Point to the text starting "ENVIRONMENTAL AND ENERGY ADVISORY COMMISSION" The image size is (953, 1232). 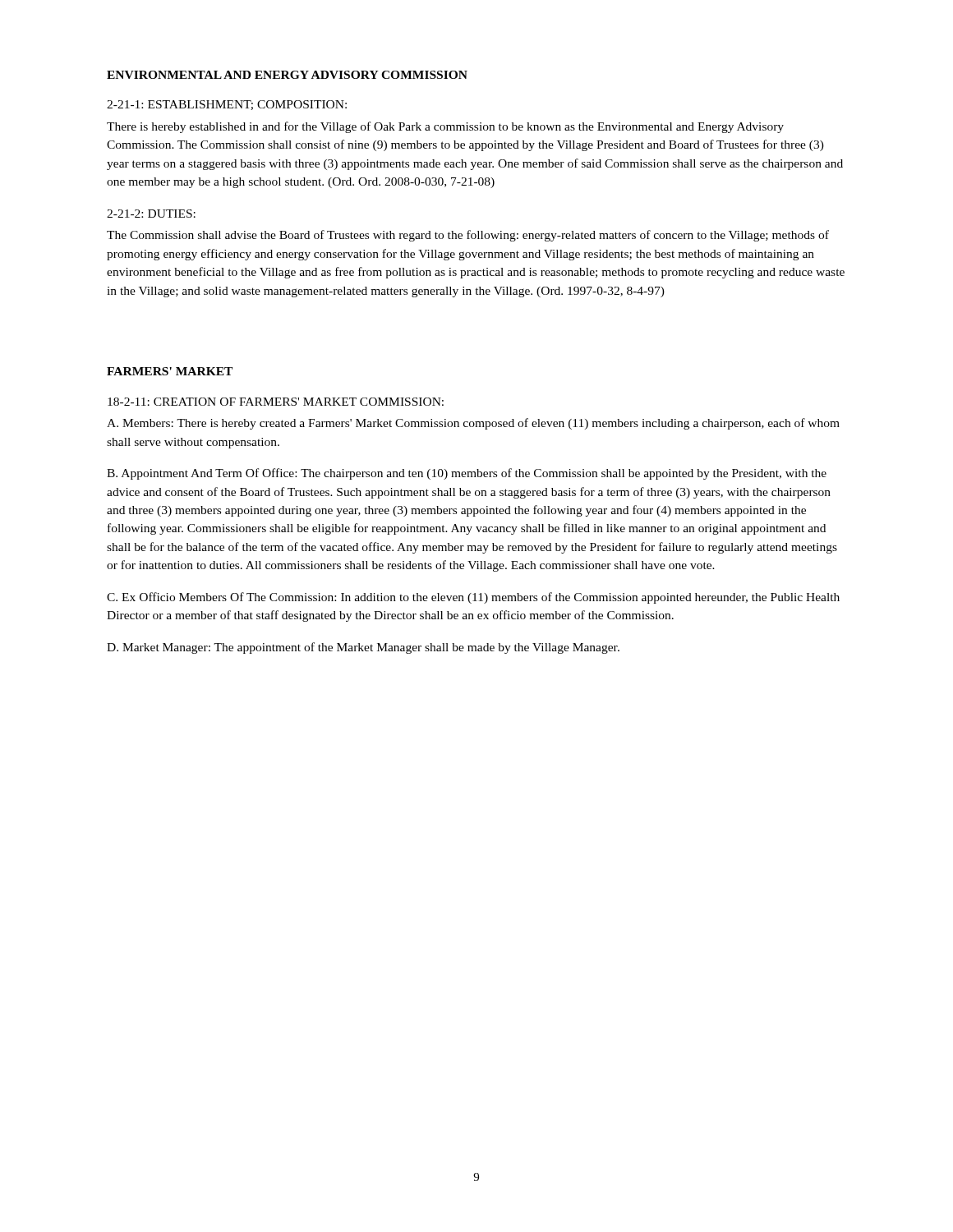pyautogui.click(x=287, y=74)
